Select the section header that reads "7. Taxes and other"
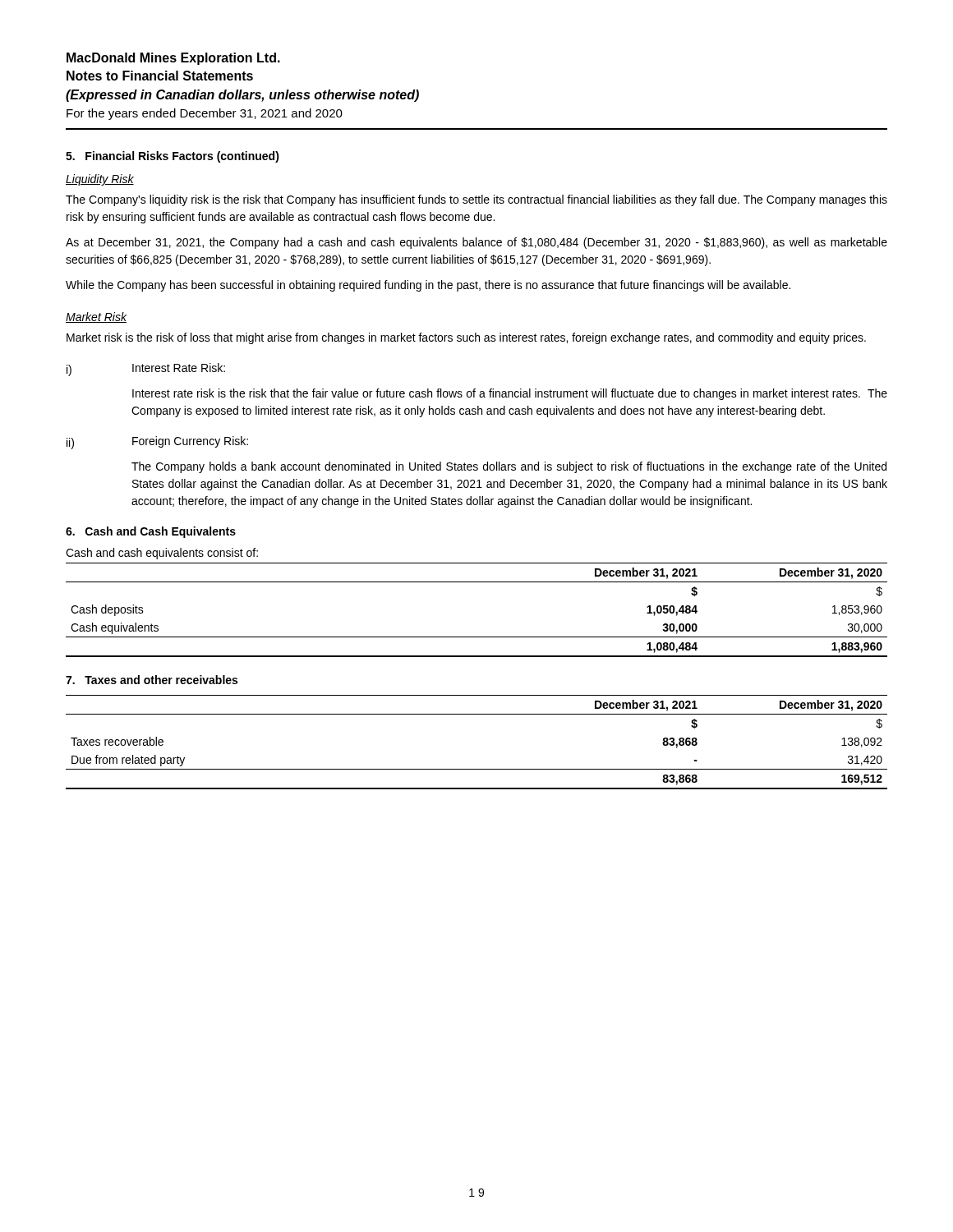Screen dimensions: 1232x953 tap(152, 680)
